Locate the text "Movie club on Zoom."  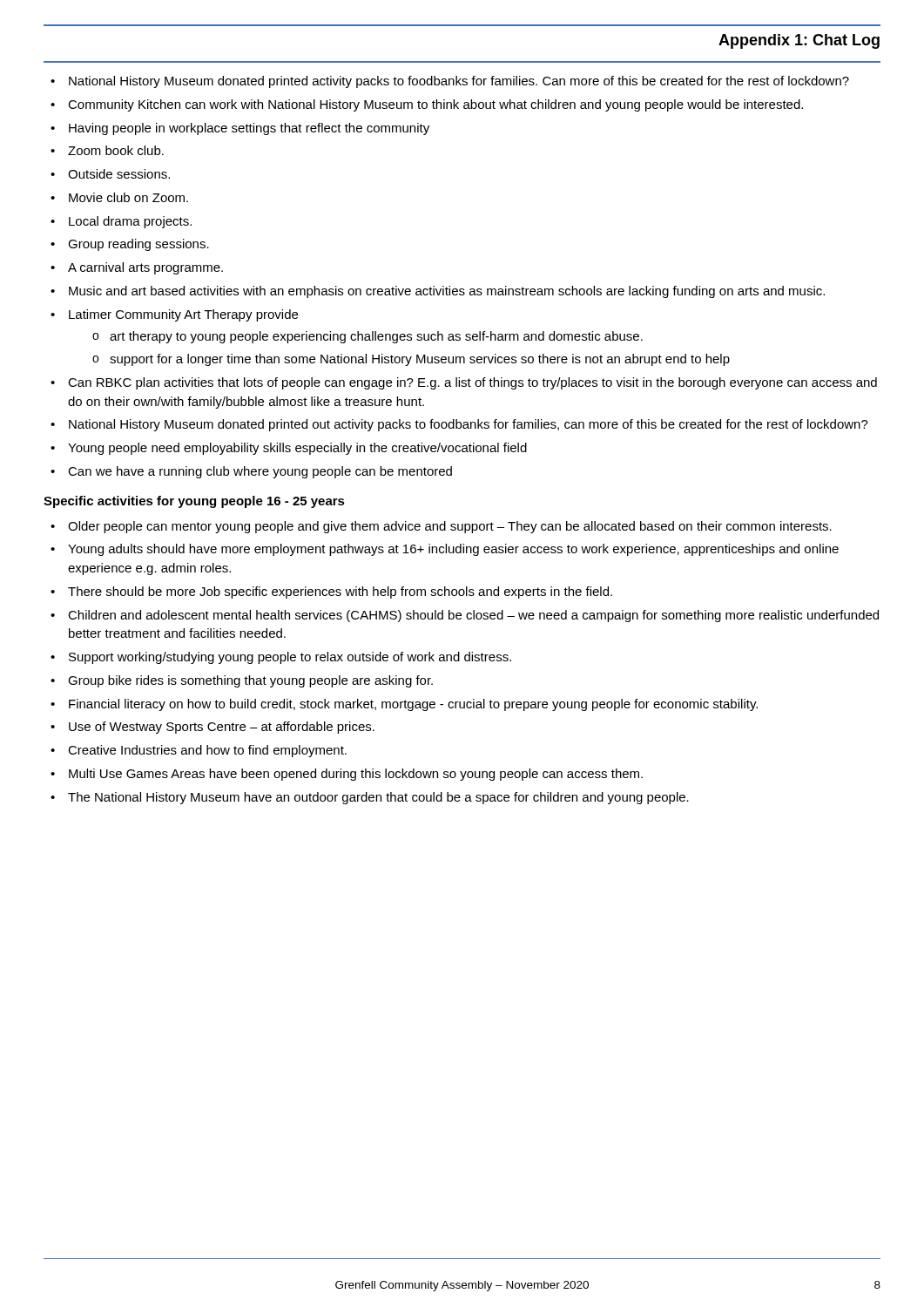(x=129, y=197)
